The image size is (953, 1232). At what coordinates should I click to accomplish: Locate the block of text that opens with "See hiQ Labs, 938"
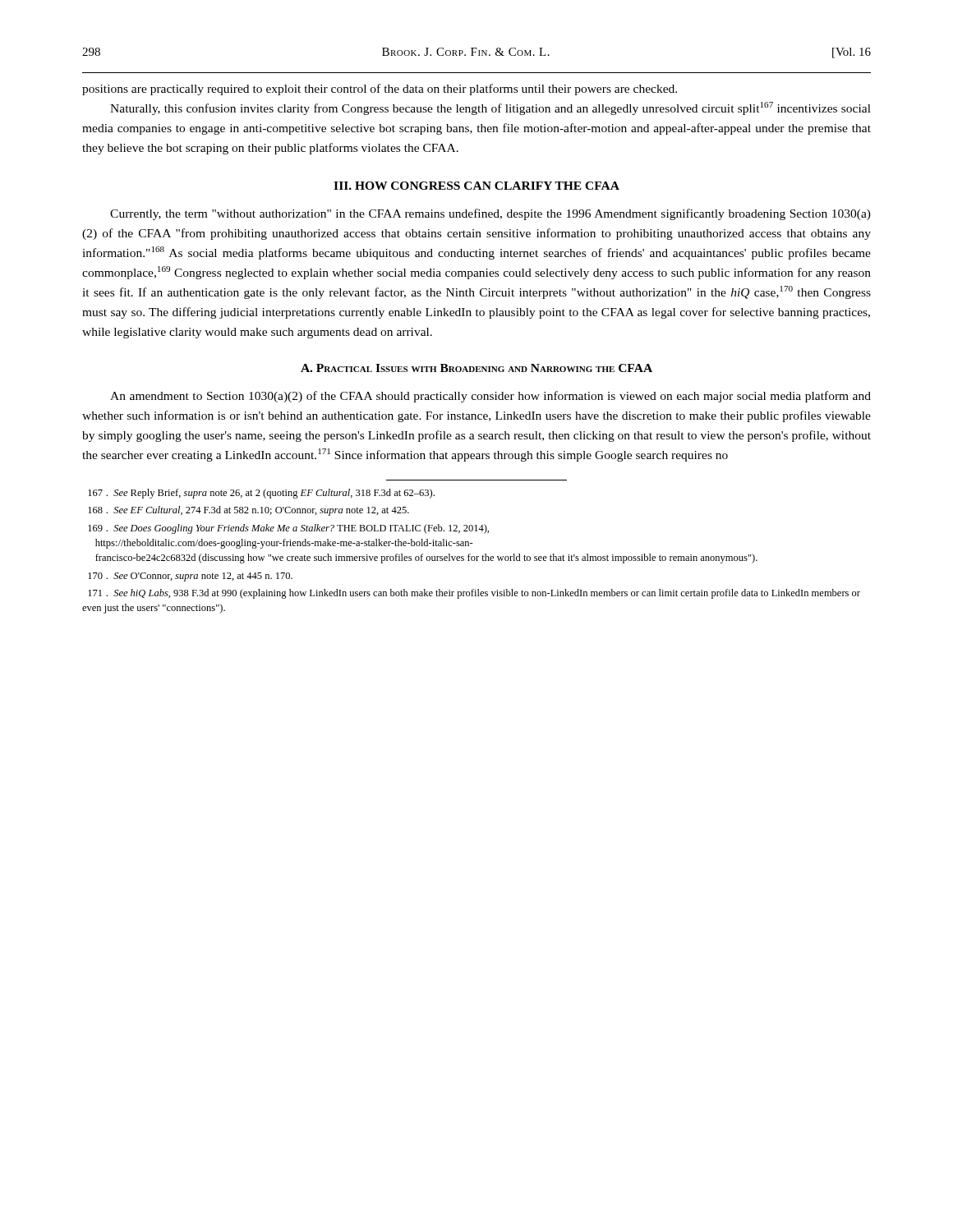point(471,599)
